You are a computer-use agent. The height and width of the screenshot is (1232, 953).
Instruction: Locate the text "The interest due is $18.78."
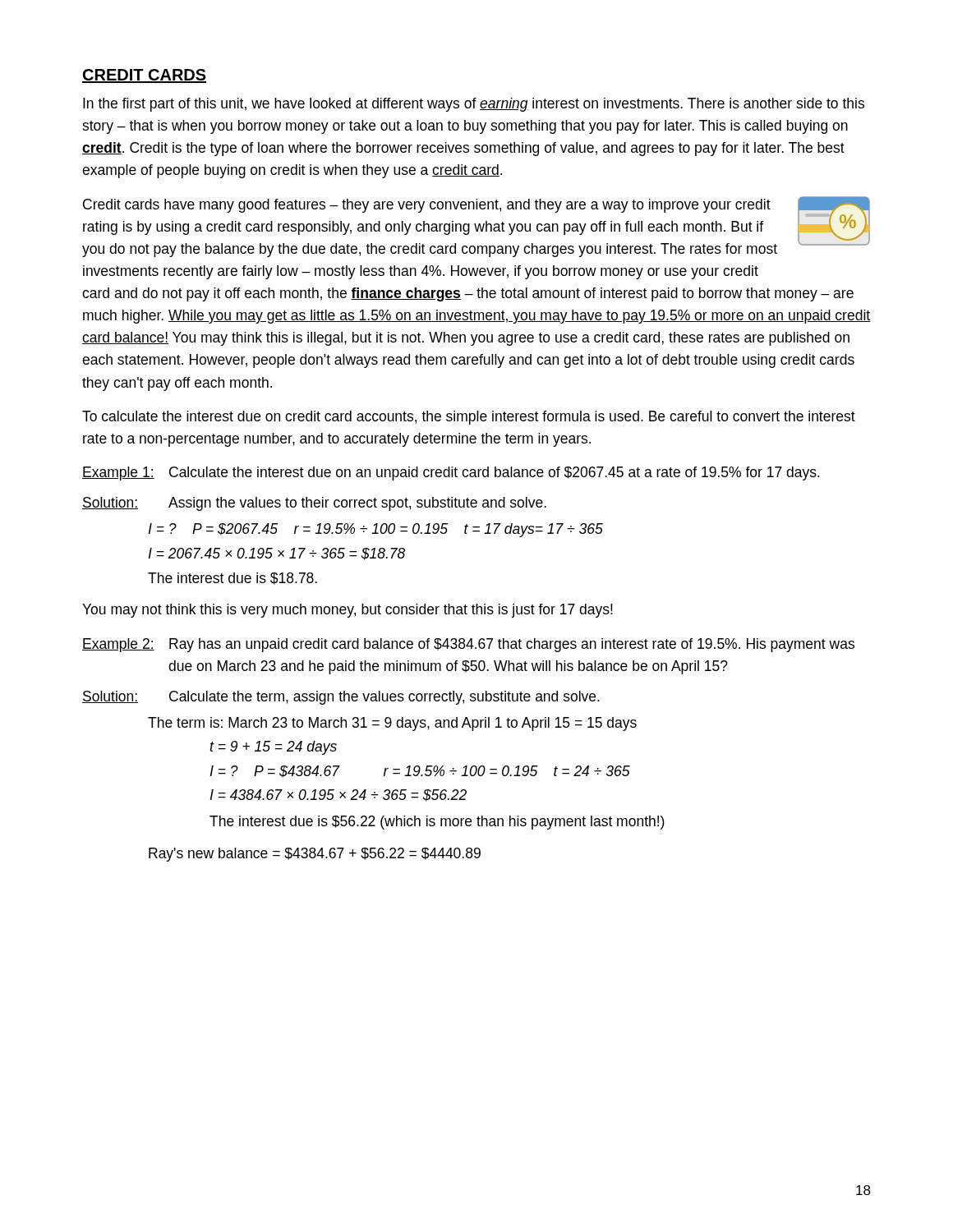(x=233, y=578)
